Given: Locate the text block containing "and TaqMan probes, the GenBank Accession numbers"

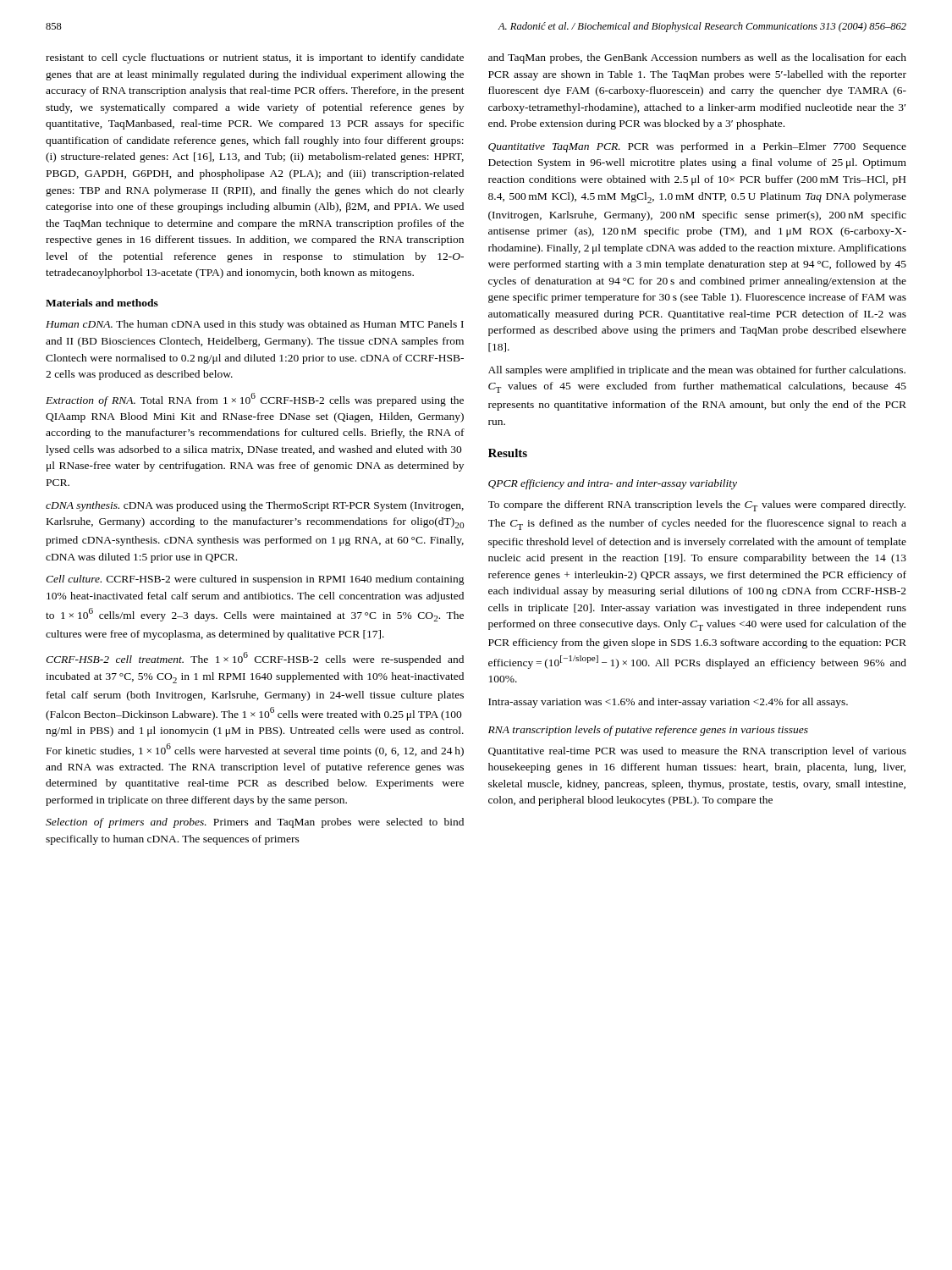Looking at the screenshot, I should pos(697,239).
